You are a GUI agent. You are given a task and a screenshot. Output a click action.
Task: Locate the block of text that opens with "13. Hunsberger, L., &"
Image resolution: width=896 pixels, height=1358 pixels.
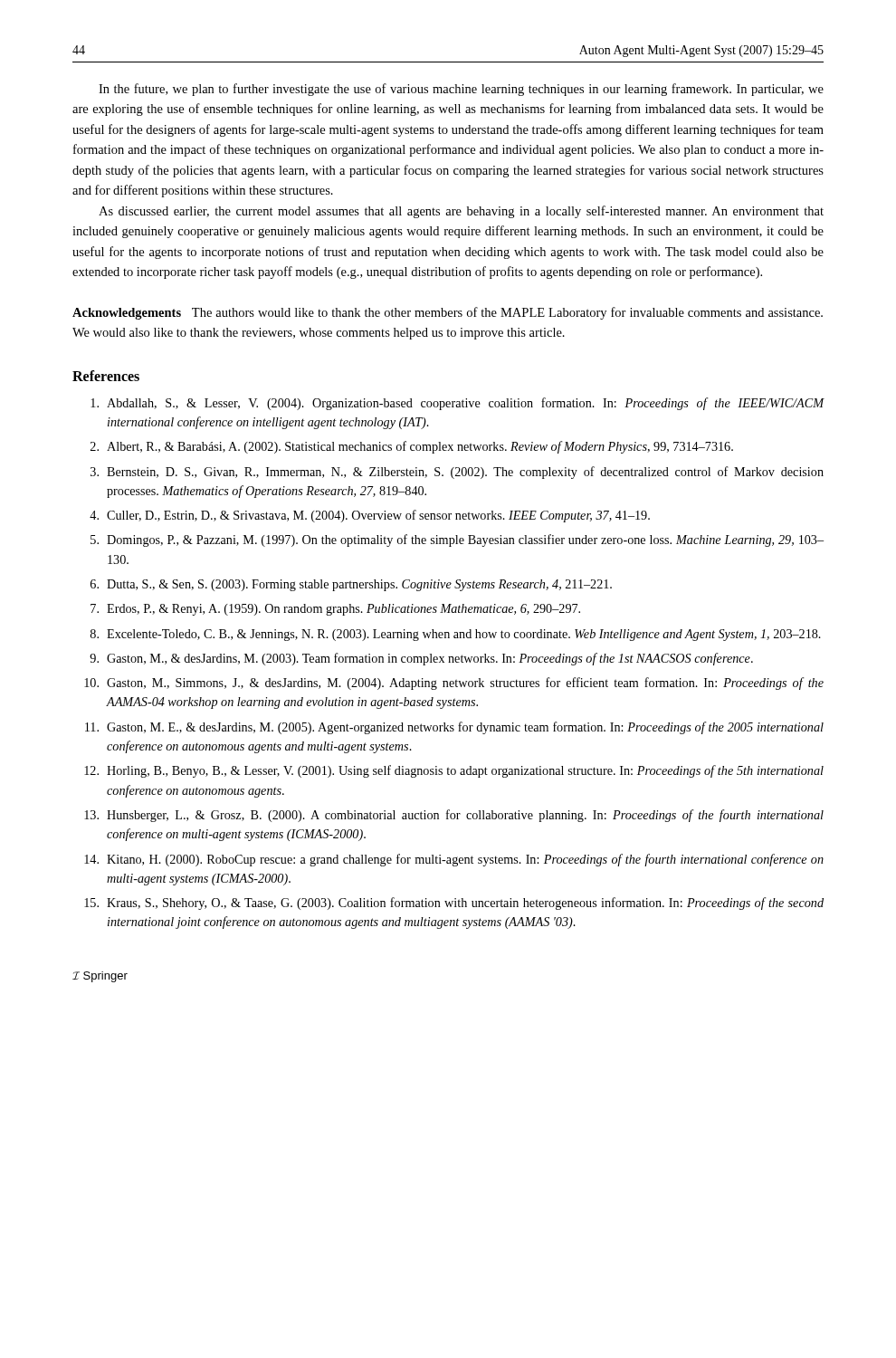pos(448,825)
